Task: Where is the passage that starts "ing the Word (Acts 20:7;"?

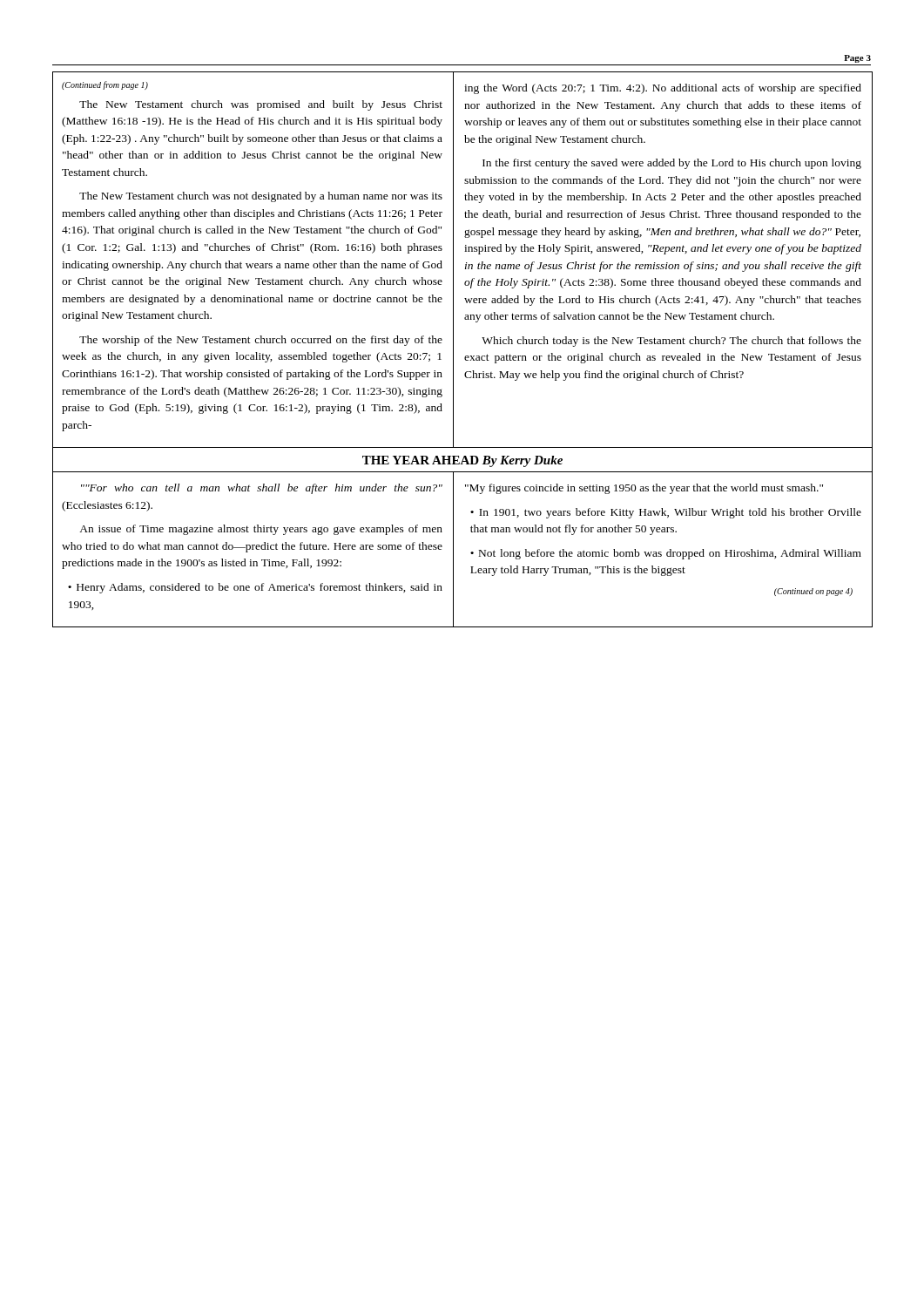Action: pyautogui.click(x=663, y=231)
